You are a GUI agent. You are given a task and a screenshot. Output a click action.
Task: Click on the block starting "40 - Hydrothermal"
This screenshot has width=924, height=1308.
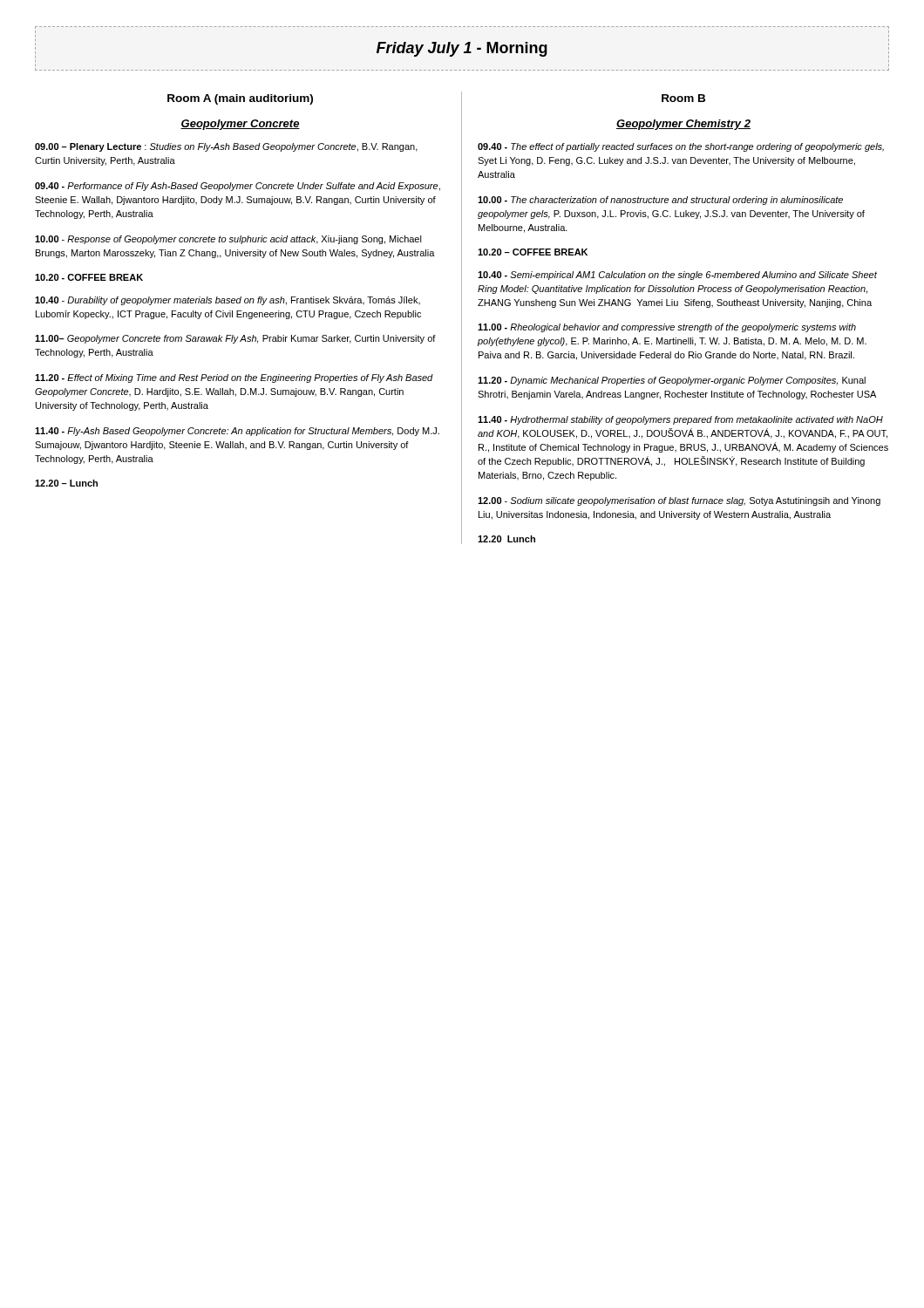click(x=683, y=447)
